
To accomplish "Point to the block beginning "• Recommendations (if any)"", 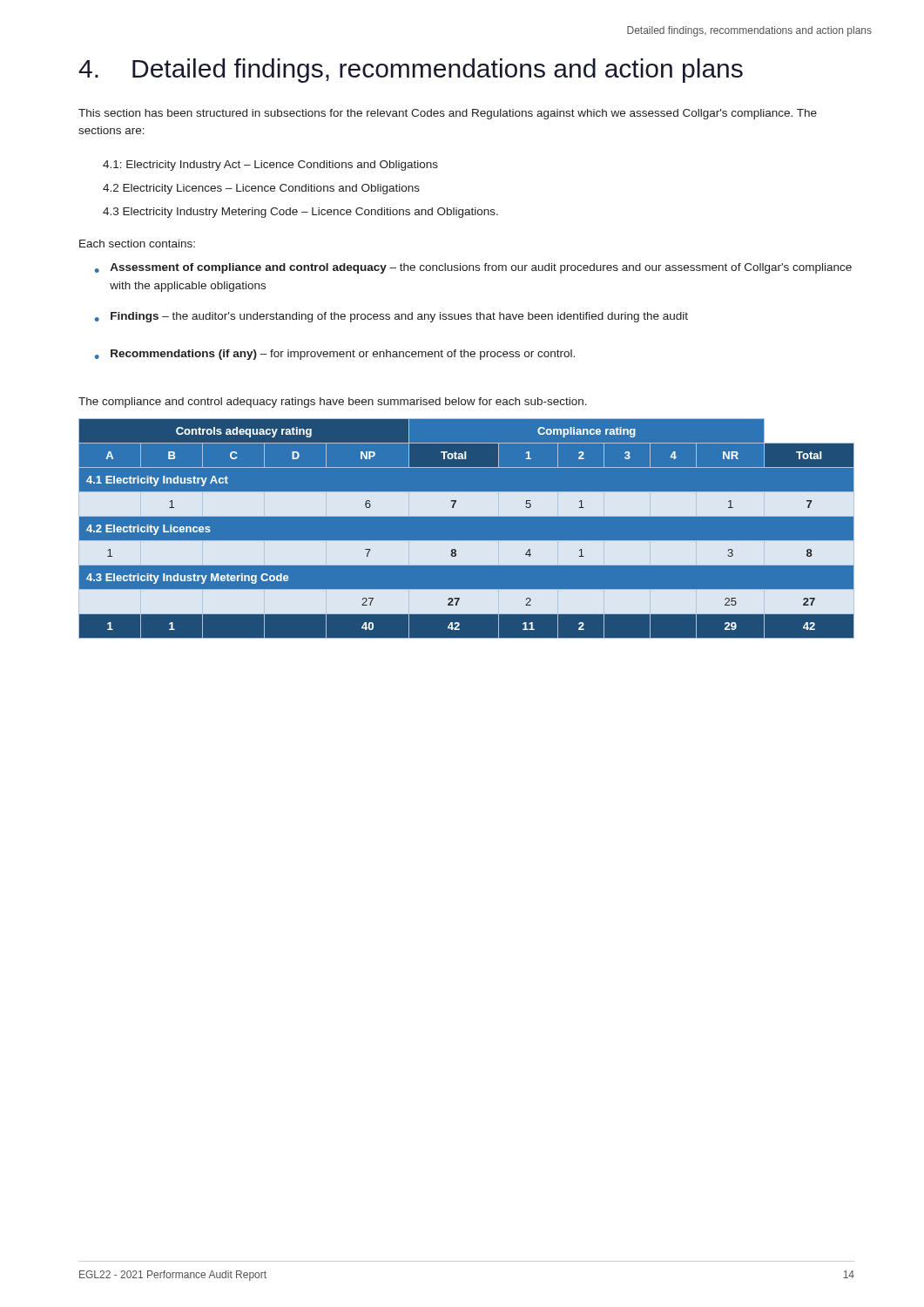I will (x=335, y=358).
